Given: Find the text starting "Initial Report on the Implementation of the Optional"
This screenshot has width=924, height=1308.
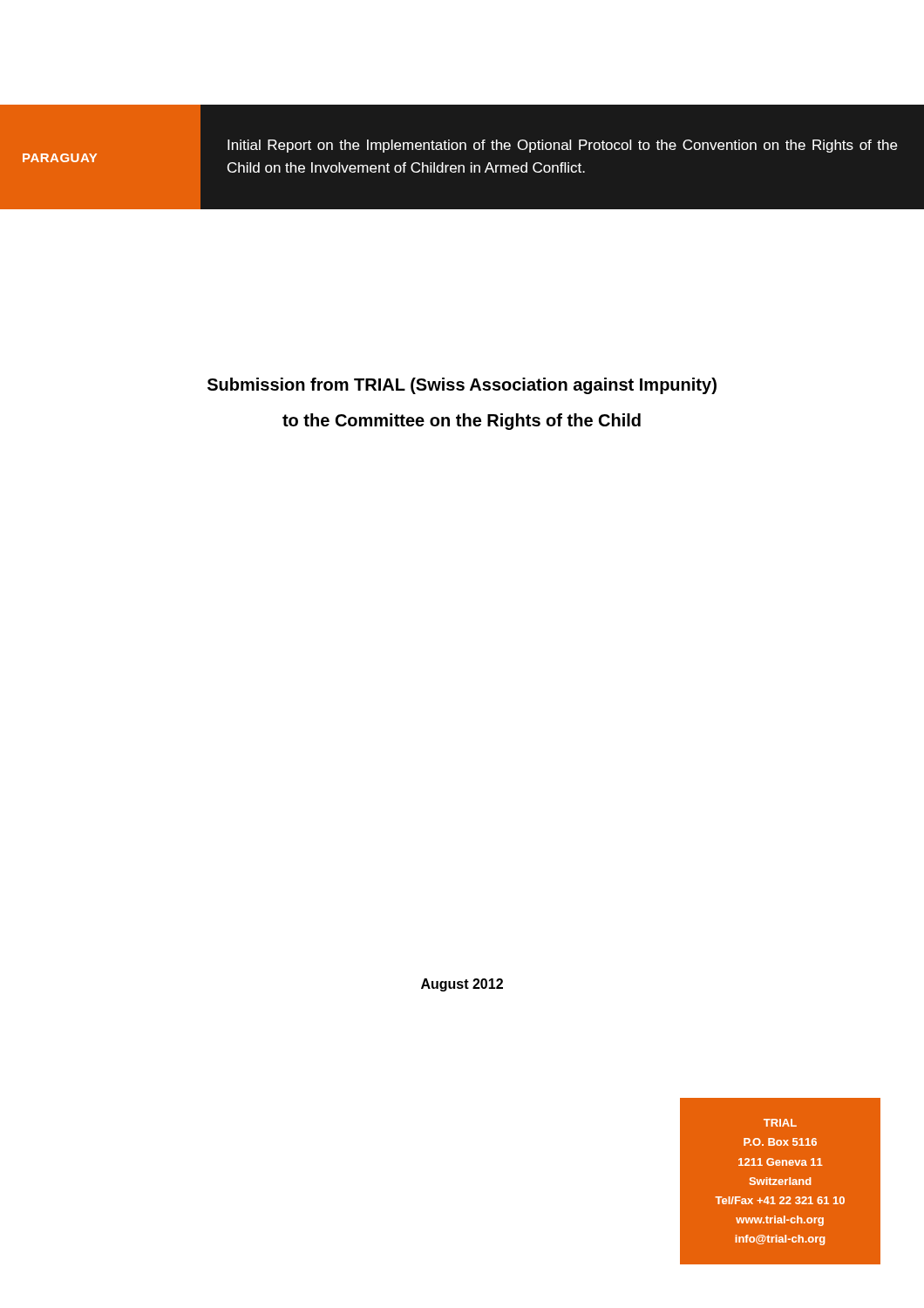Looking at the screenshot, I should [562, 157].
